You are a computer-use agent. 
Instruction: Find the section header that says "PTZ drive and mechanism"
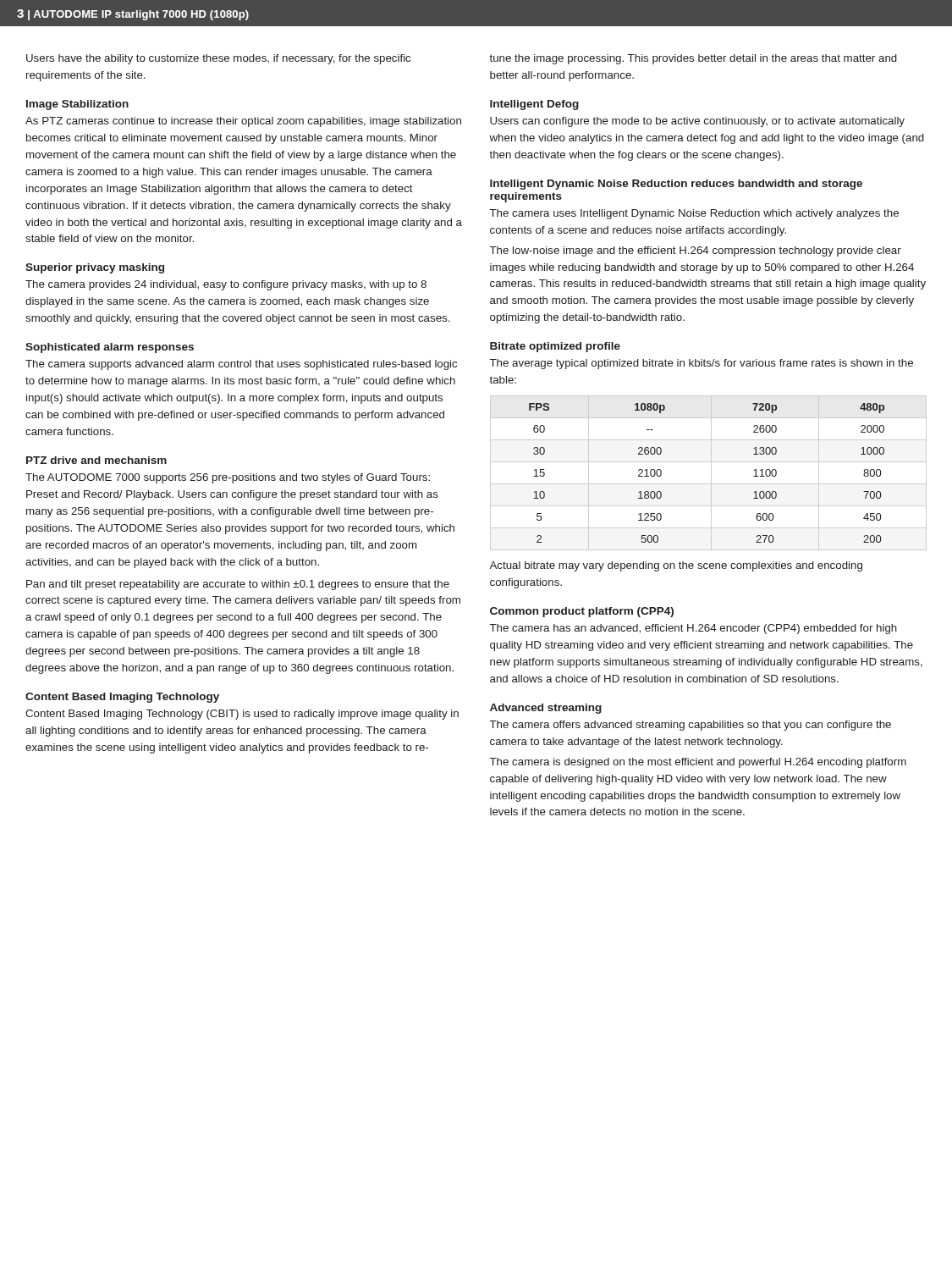point(96,460)
